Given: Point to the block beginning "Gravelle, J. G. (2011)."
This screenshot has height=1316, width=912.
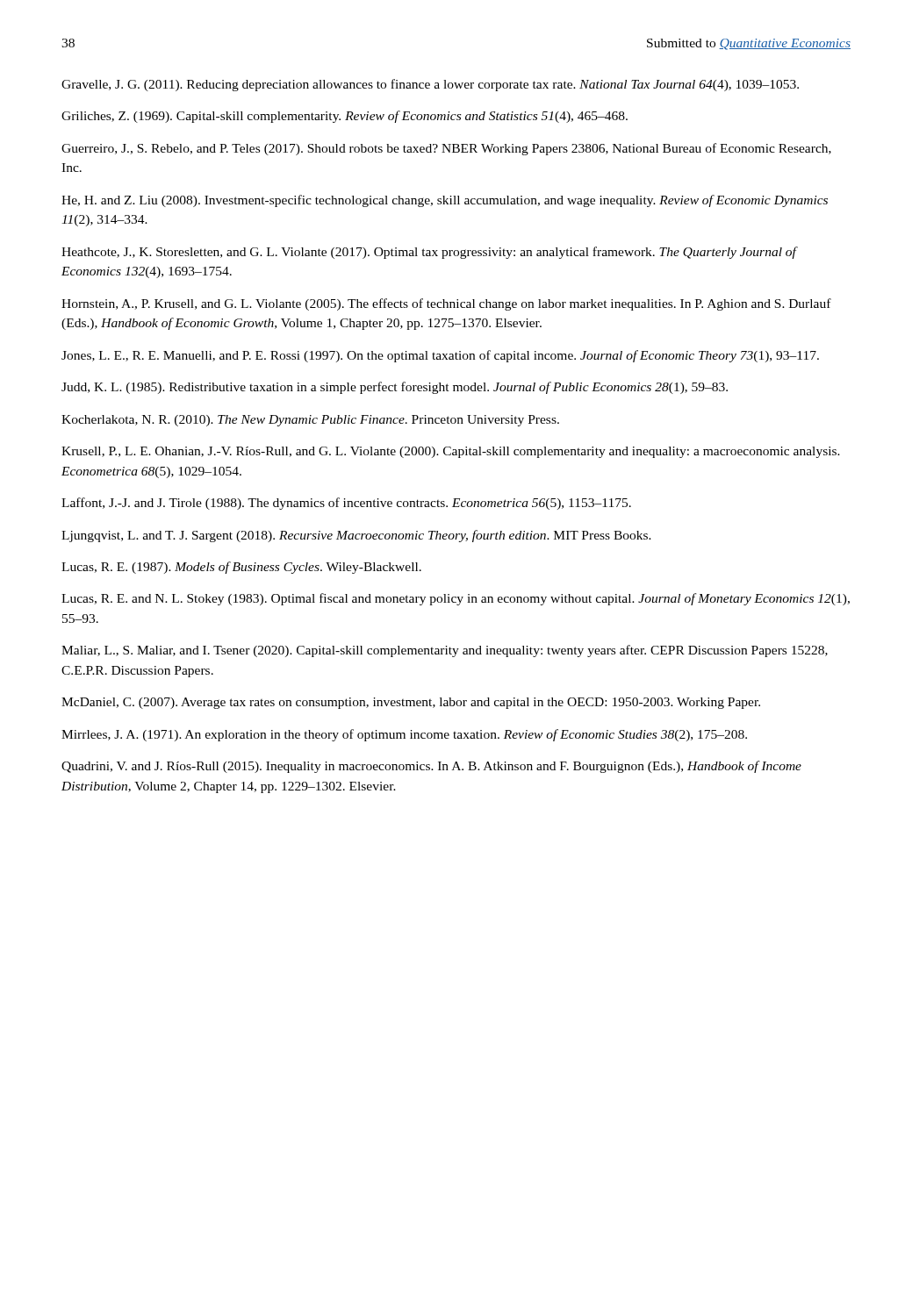Looking at the screenshot, I should pos(431,84).
